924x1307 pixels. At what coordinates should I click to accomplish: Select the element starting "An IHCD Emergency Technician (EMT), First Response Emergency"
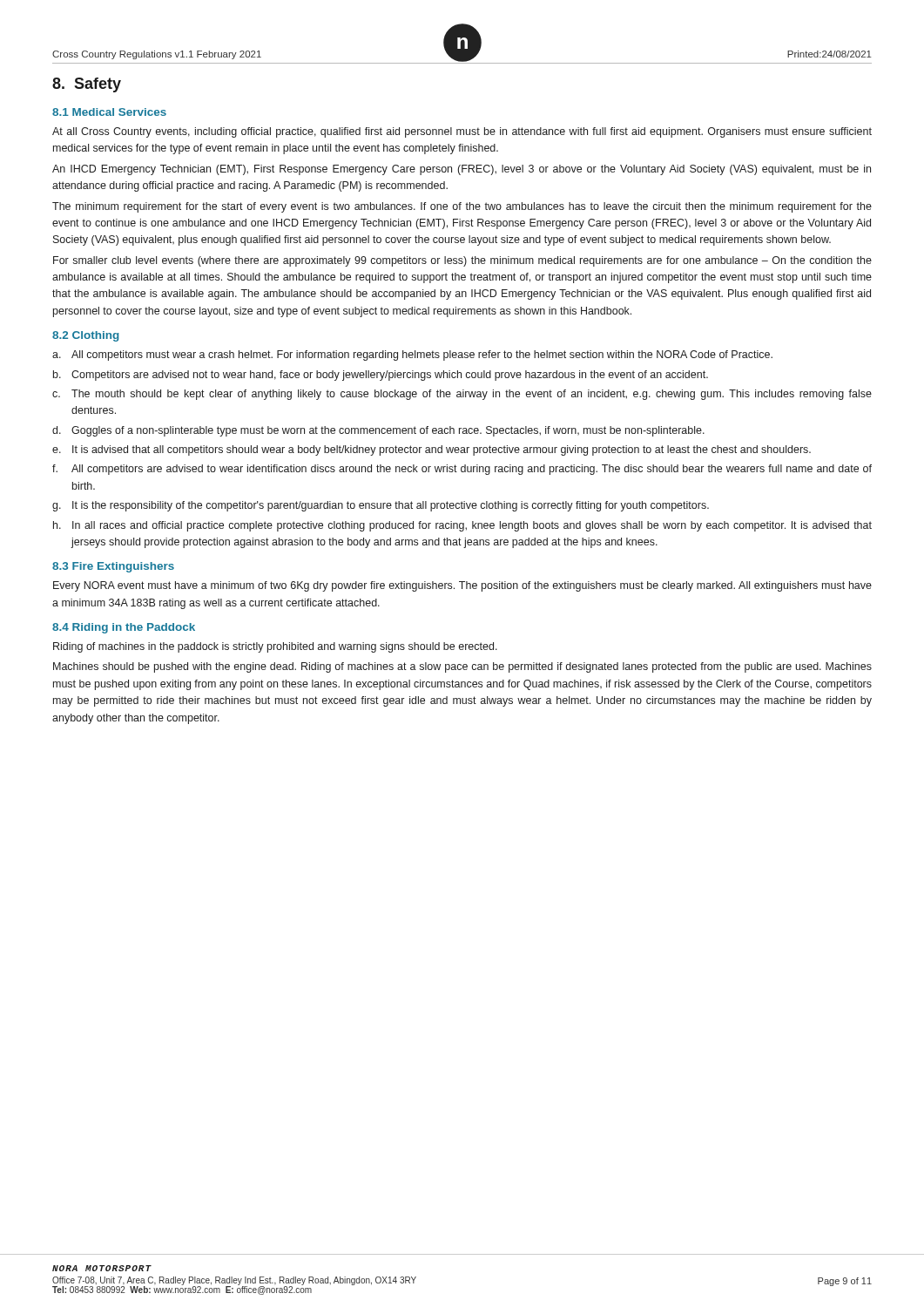[462, 177]
